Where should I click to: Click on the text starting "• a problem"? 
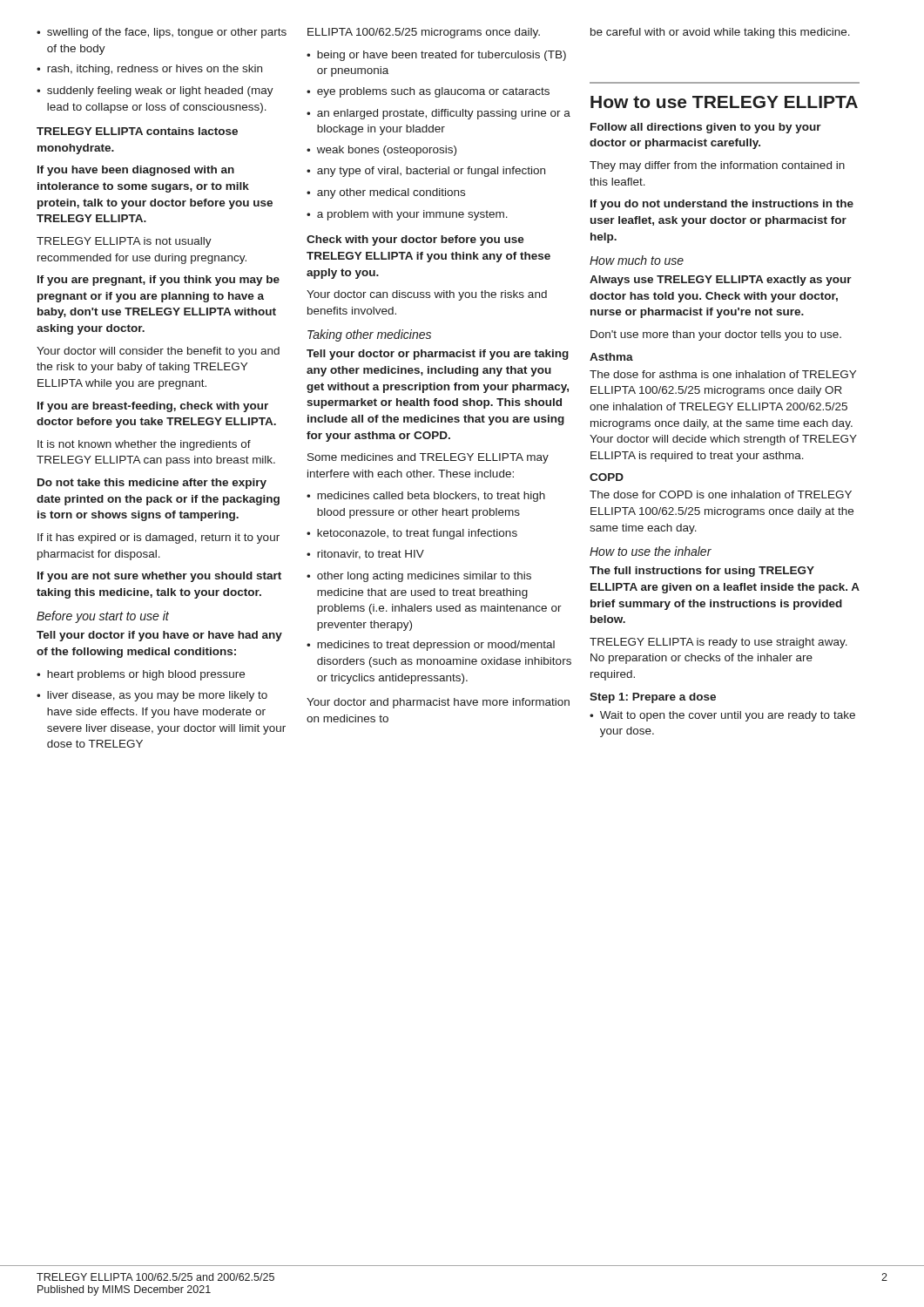pyautogui.click(x=407, y=215)
